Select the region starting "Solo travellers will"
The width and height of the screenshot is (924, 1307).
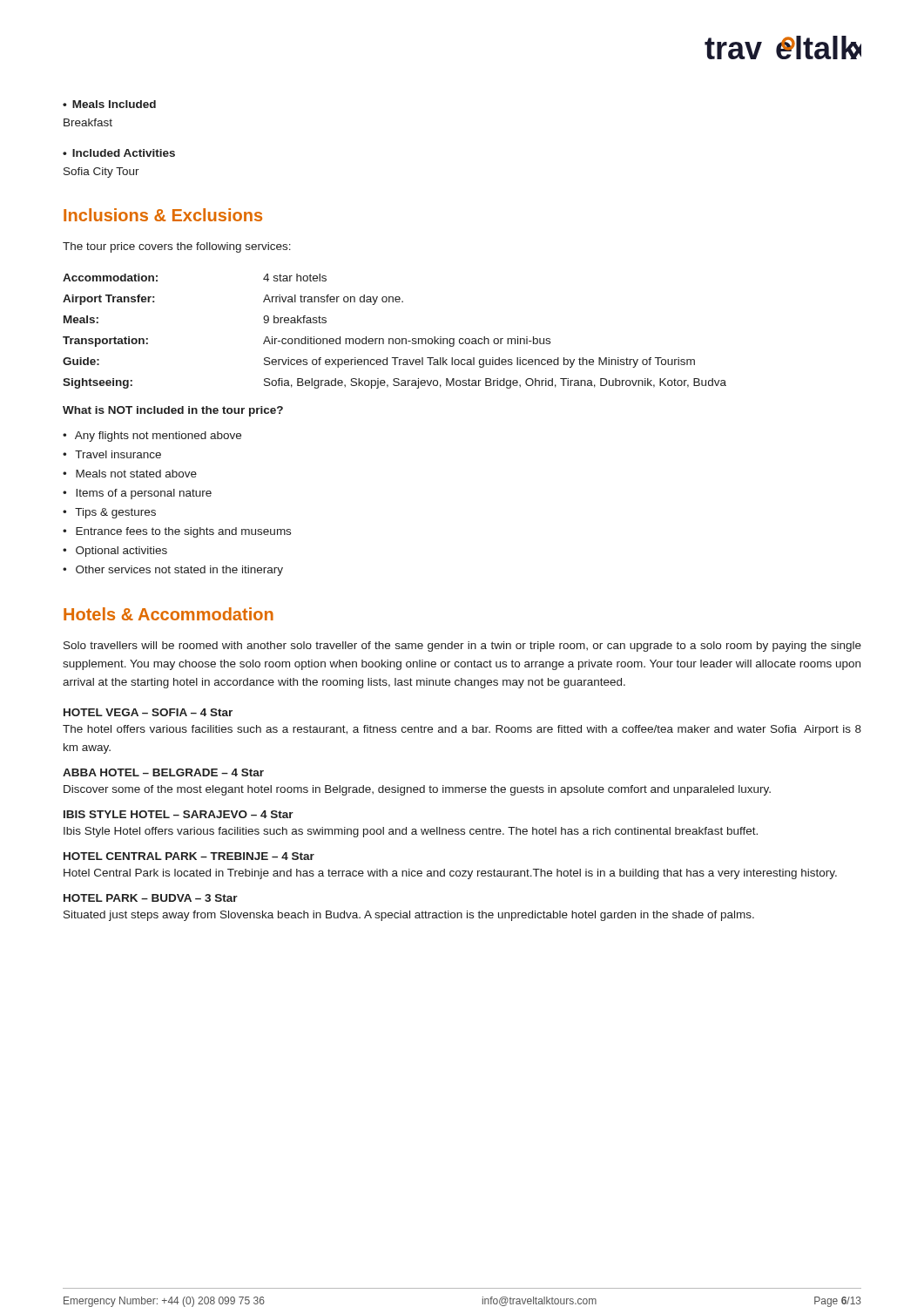click(x=462, y=664)
